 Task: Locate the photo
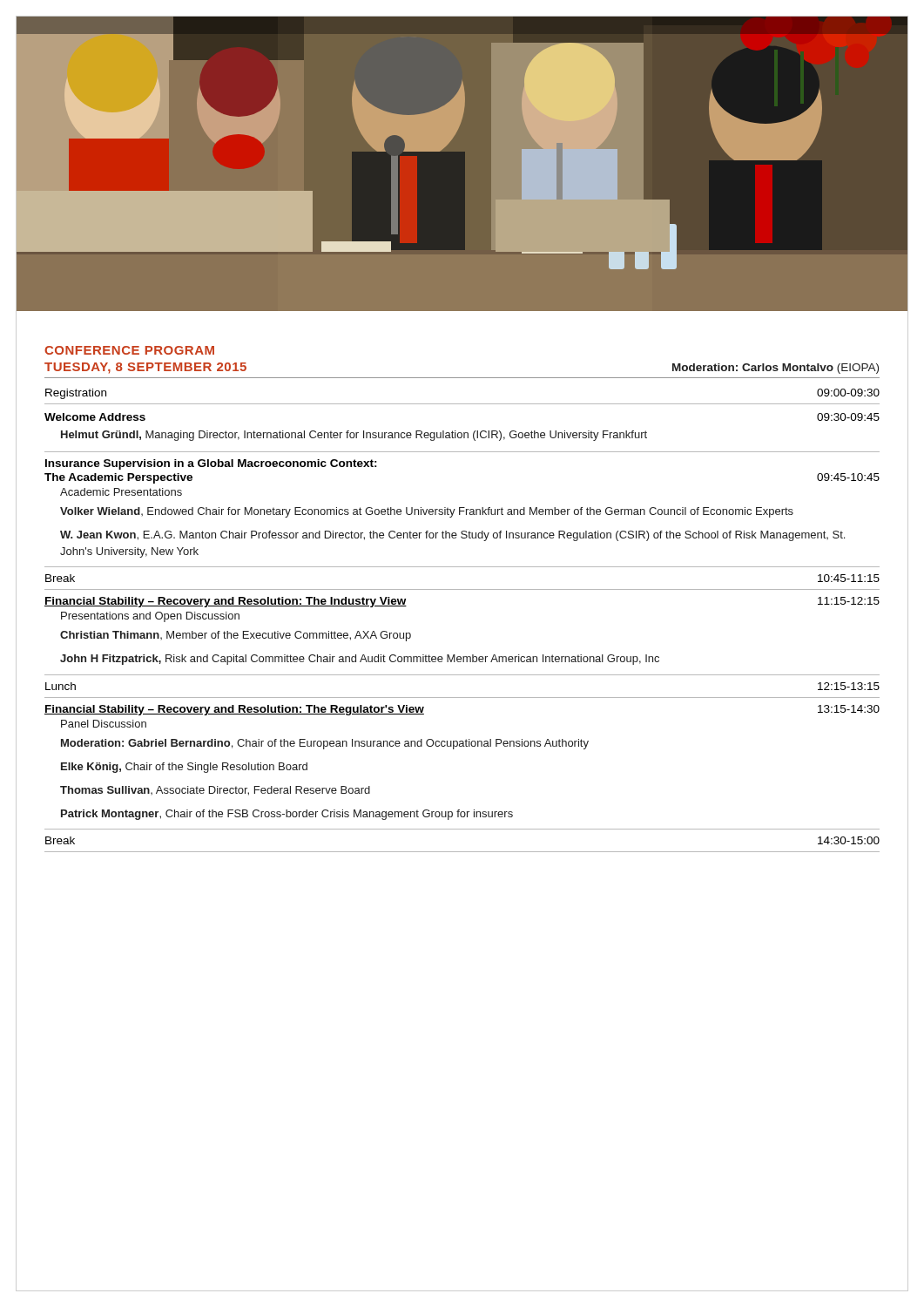pyautogui.click(x=462, y=164)
